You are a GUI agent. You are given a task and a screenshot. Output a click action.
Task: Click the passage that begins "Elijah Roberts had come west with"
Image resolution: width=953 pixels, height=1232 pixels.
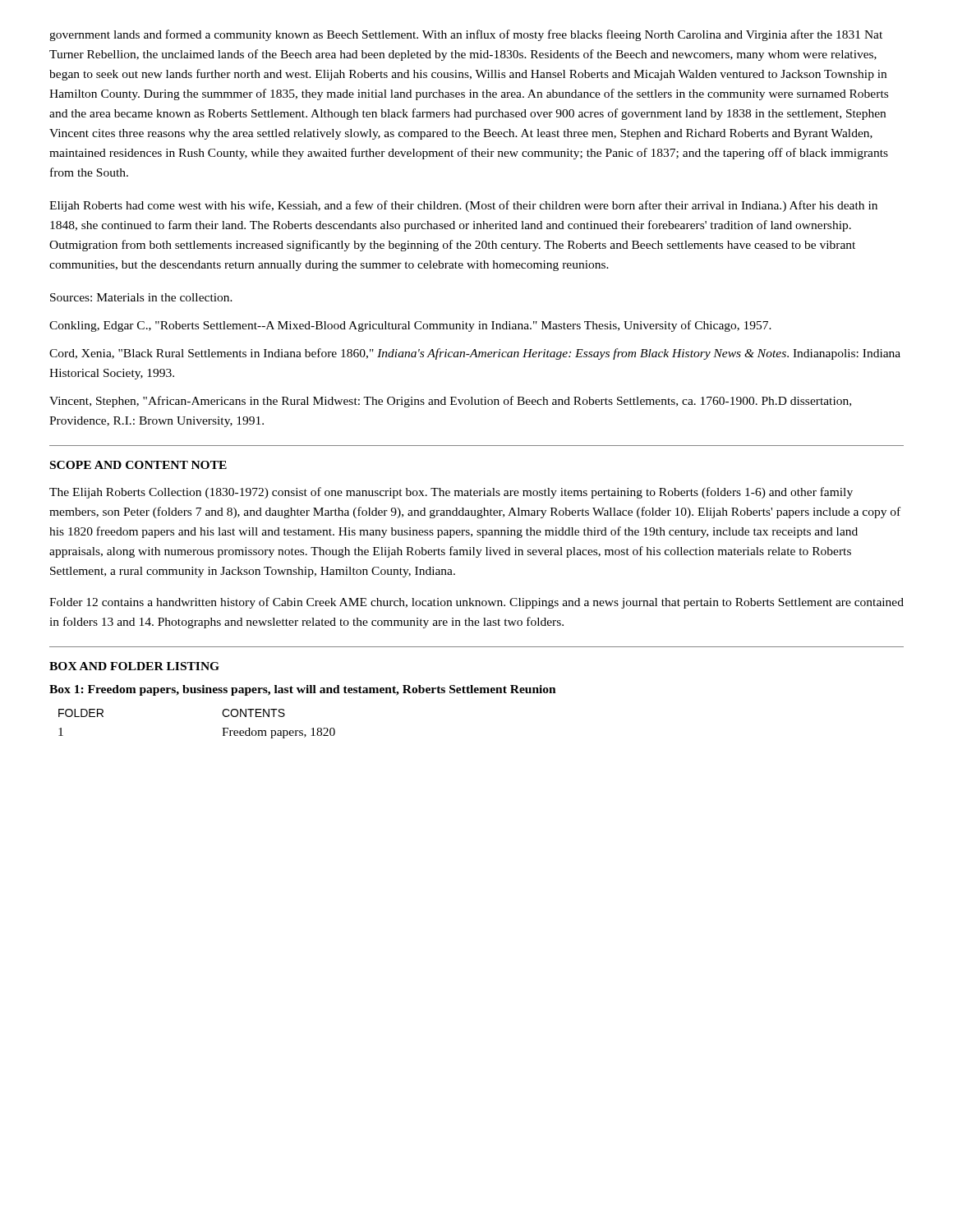pyautogui.click(x=464, y=235)
